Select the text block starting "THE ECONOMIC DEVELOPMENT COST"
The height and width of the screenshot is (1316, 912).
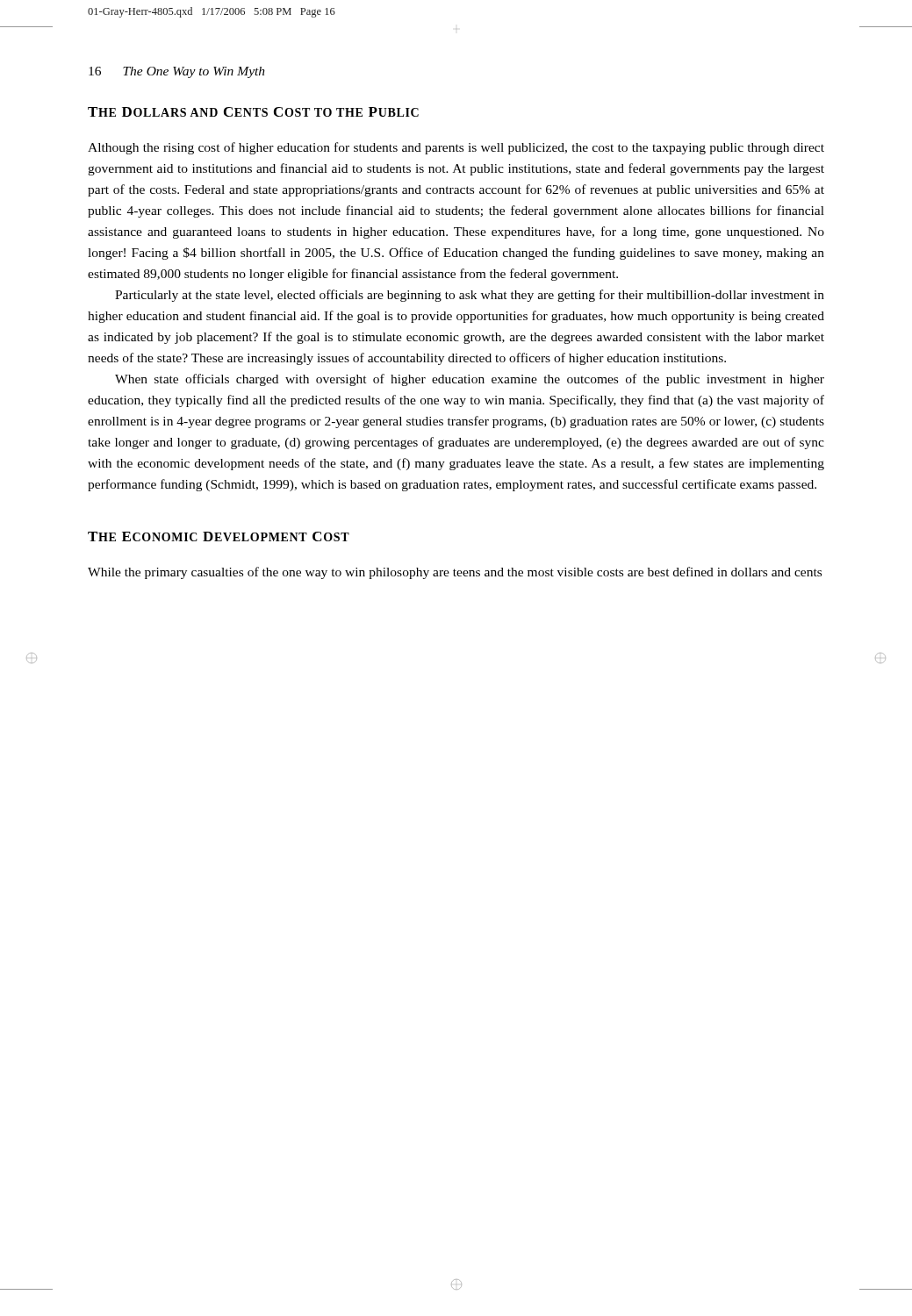[x=219, y=537]
